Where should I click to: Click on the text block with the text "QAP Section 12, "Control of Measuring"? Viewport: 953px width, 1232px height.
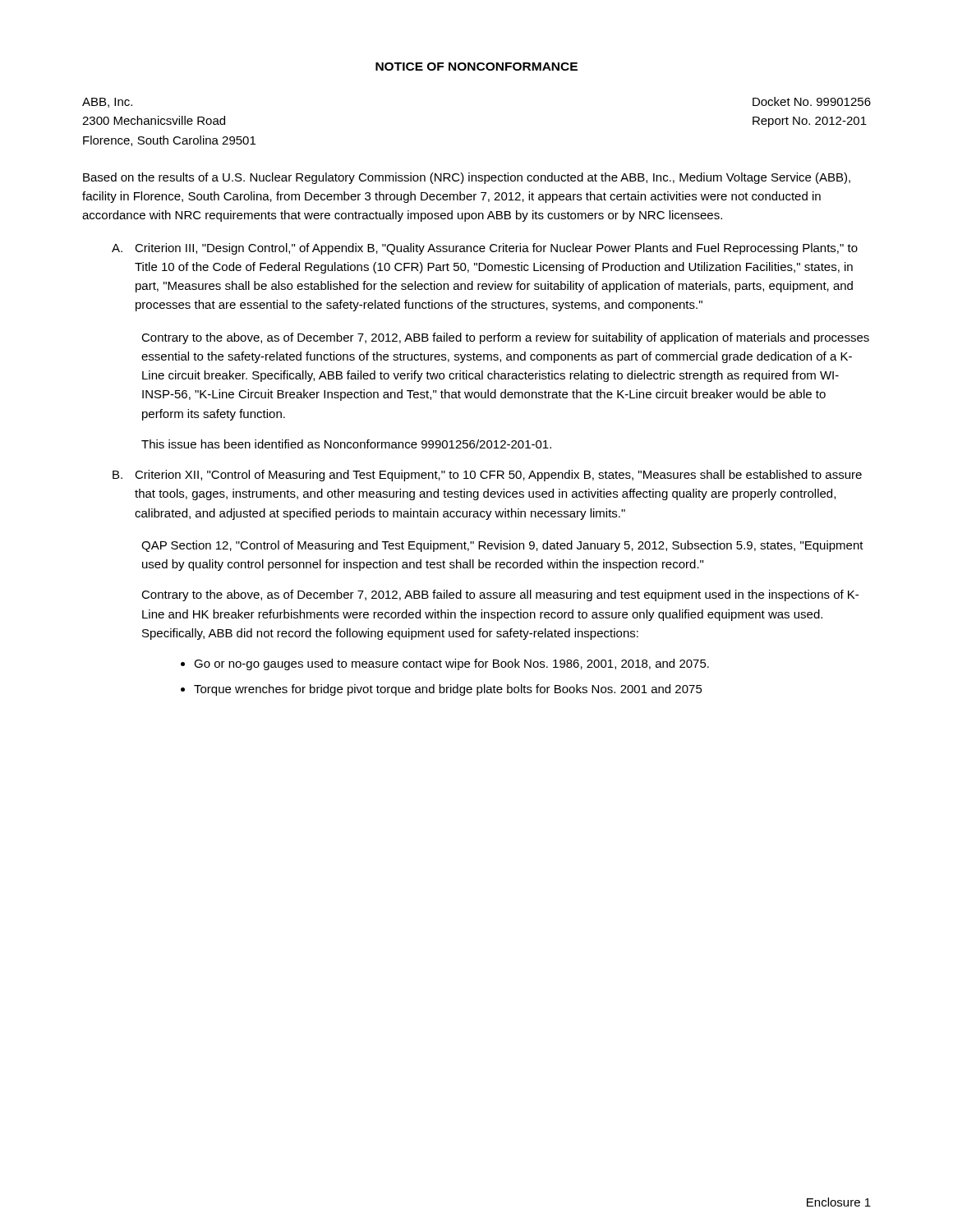(502, 554)
